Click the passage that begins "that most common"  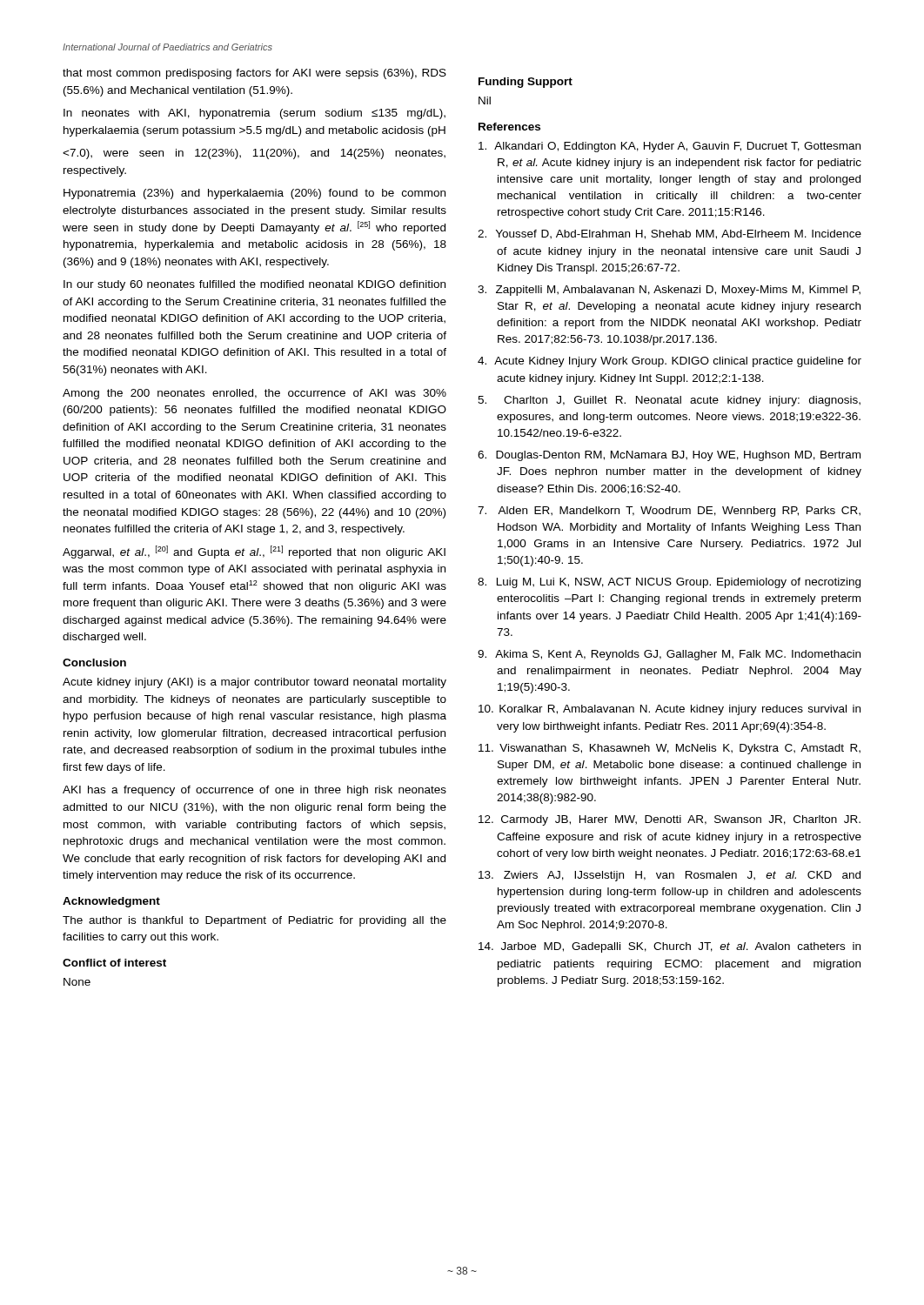pos(255,81)
